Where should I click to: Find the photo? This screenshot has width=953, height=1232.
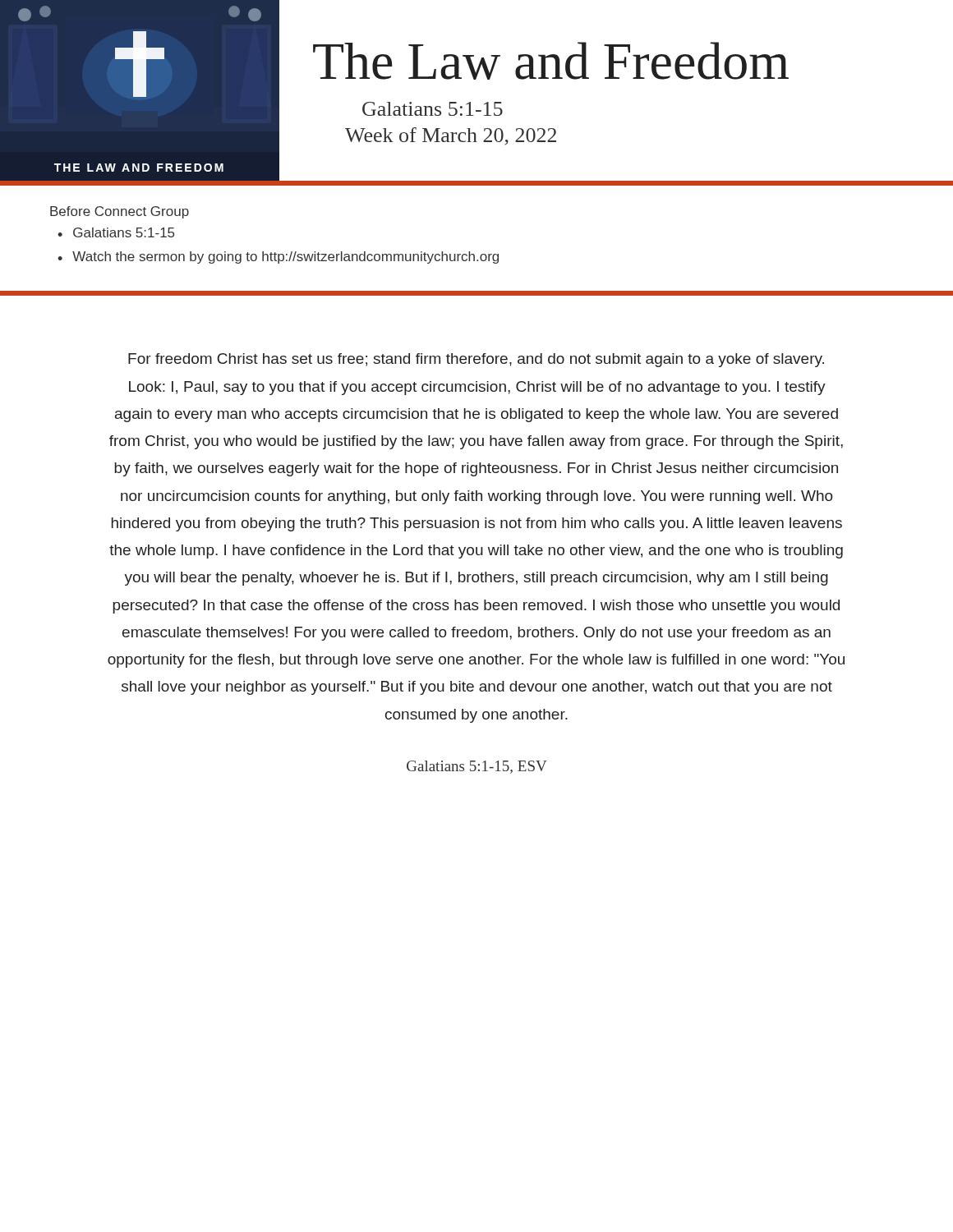(140, 90)
